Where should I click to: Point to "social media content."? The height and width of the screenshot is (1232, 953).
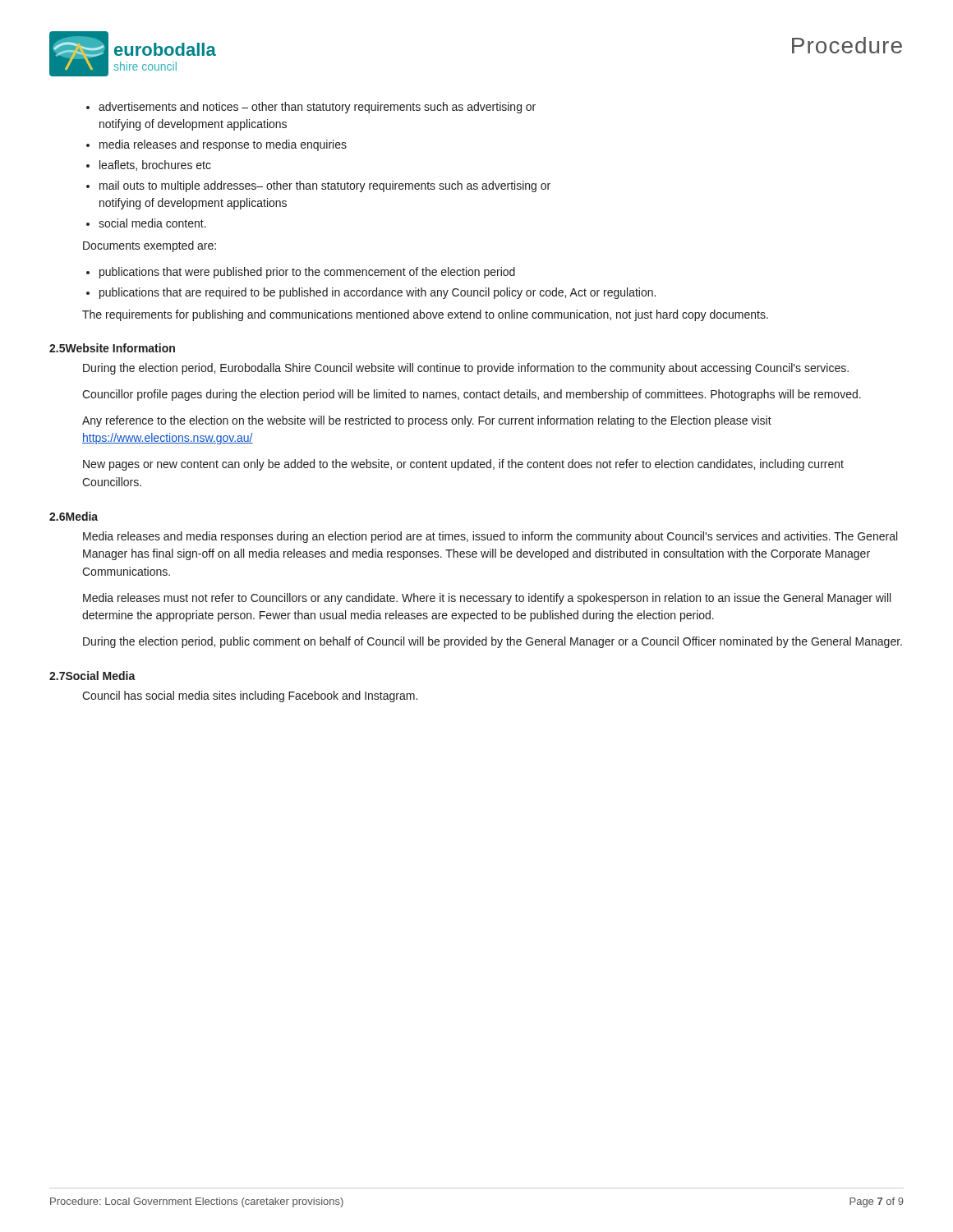153,223
